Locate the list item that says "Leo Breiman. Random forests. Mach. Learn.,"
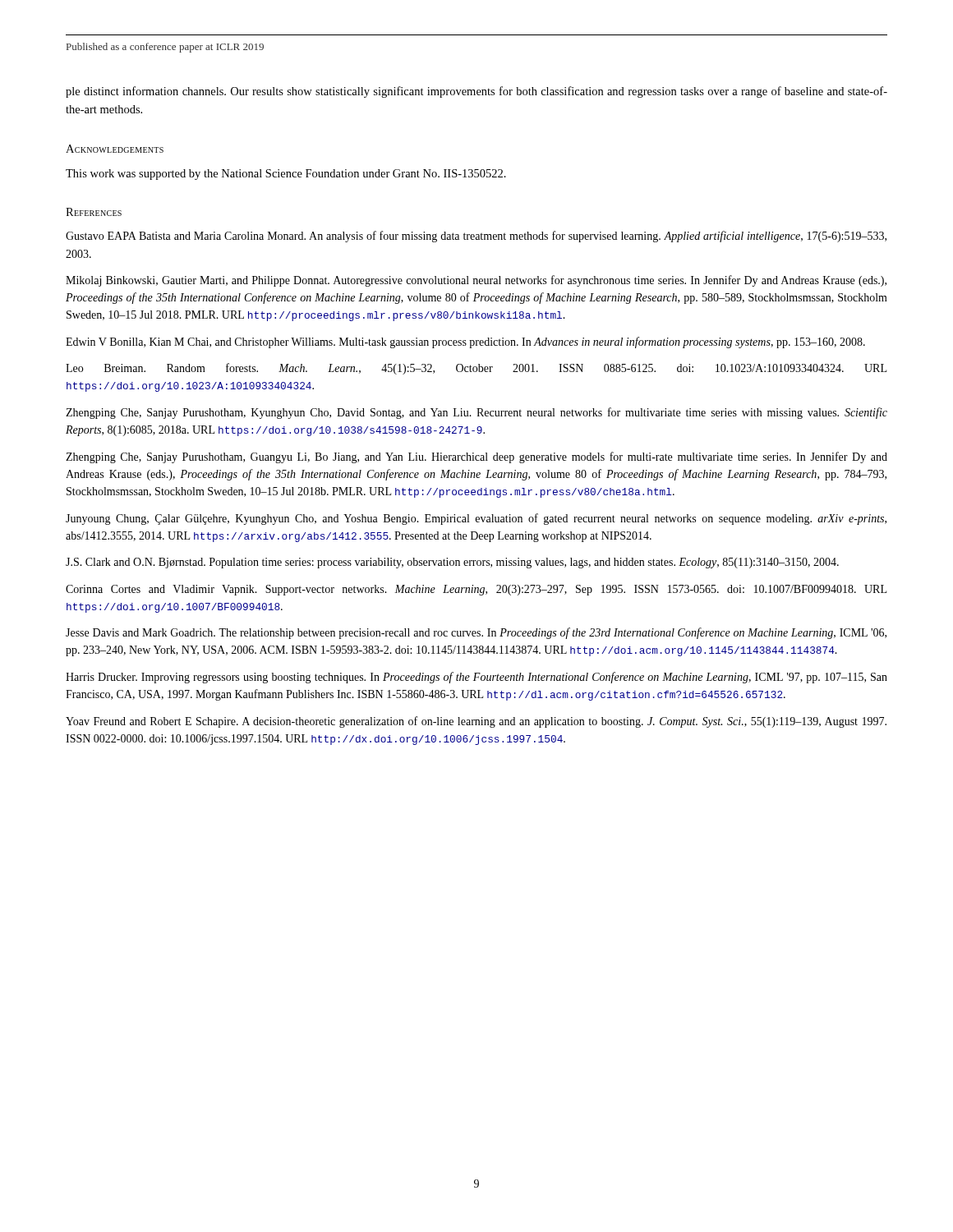The height and width of the screenshot is (1232, 953). 476,378
